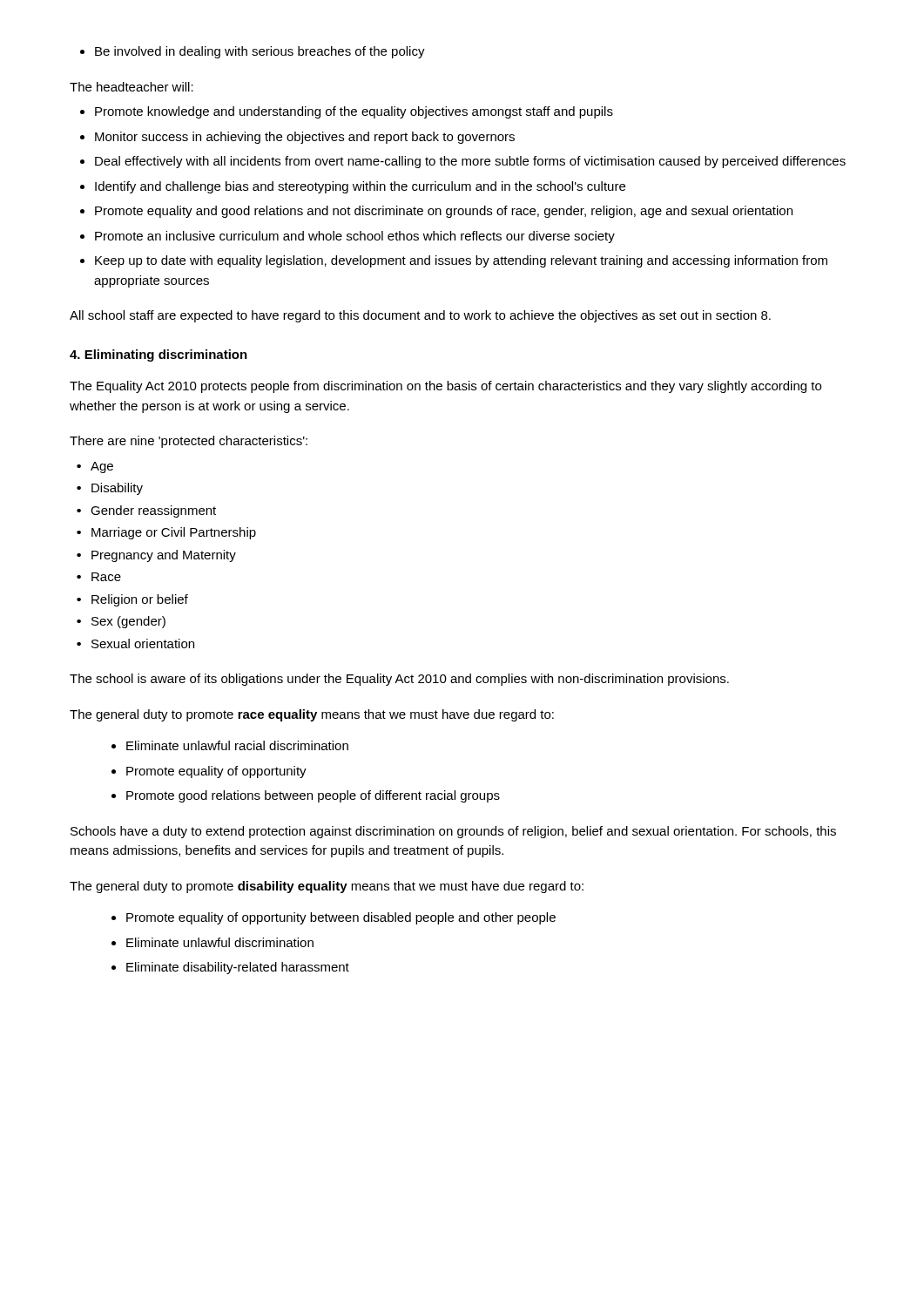
Task: Find the text block that reads "The school is aware"
Action: click(x=462, y=679)
